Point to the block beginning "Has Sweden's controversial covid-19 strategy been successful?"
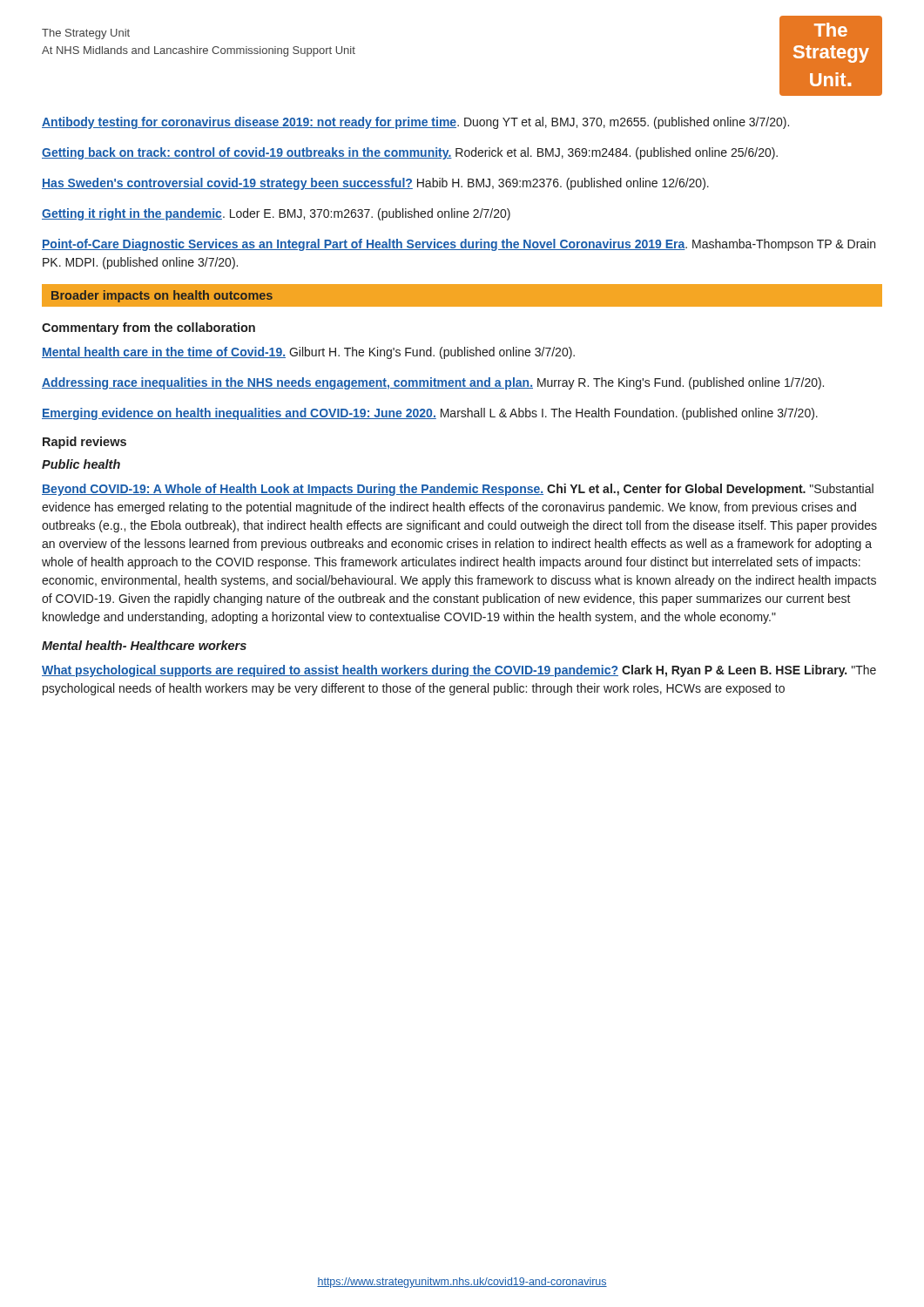 tap(376, 183)
